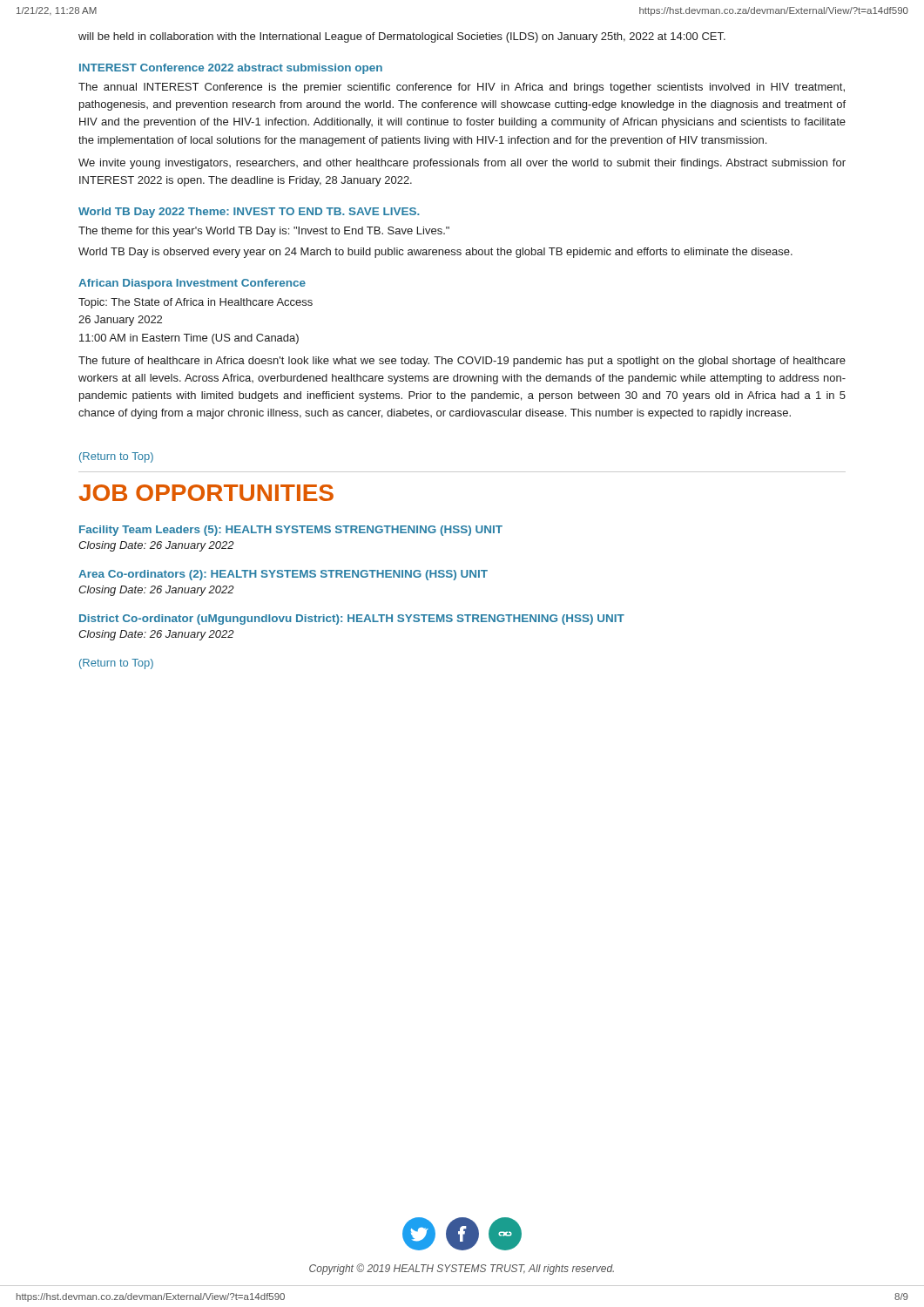Click on the text block that reads "will be held in collaboration"
Screen dimensions: 1307x924
coord(402,36)
